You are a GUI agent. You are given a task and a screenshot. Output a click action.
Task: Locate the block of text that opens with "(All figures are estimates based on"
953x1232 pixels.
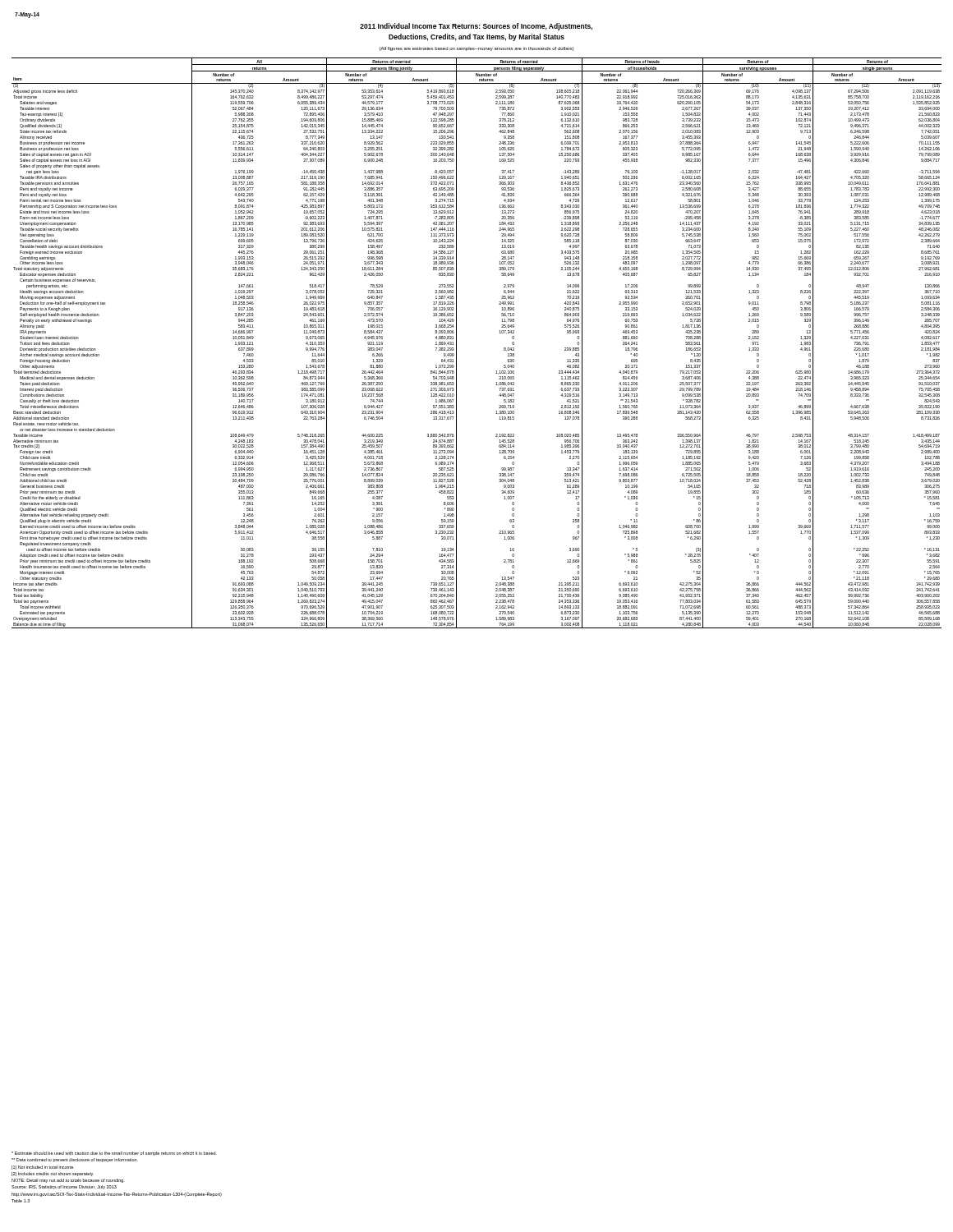(476, 48)
